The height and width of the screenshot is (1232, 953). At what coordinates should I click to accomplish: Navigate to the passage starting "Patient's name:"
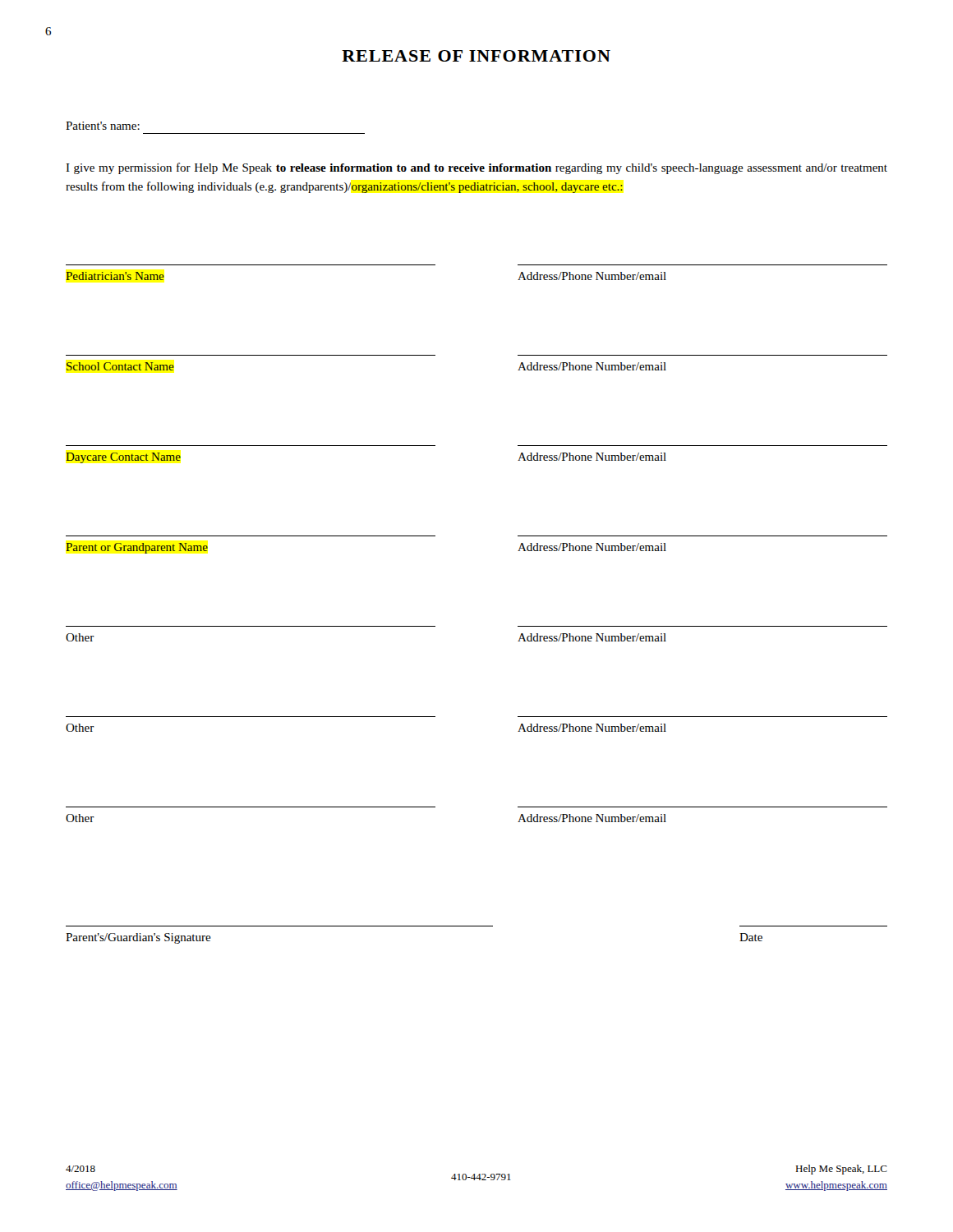click(215, 127)
